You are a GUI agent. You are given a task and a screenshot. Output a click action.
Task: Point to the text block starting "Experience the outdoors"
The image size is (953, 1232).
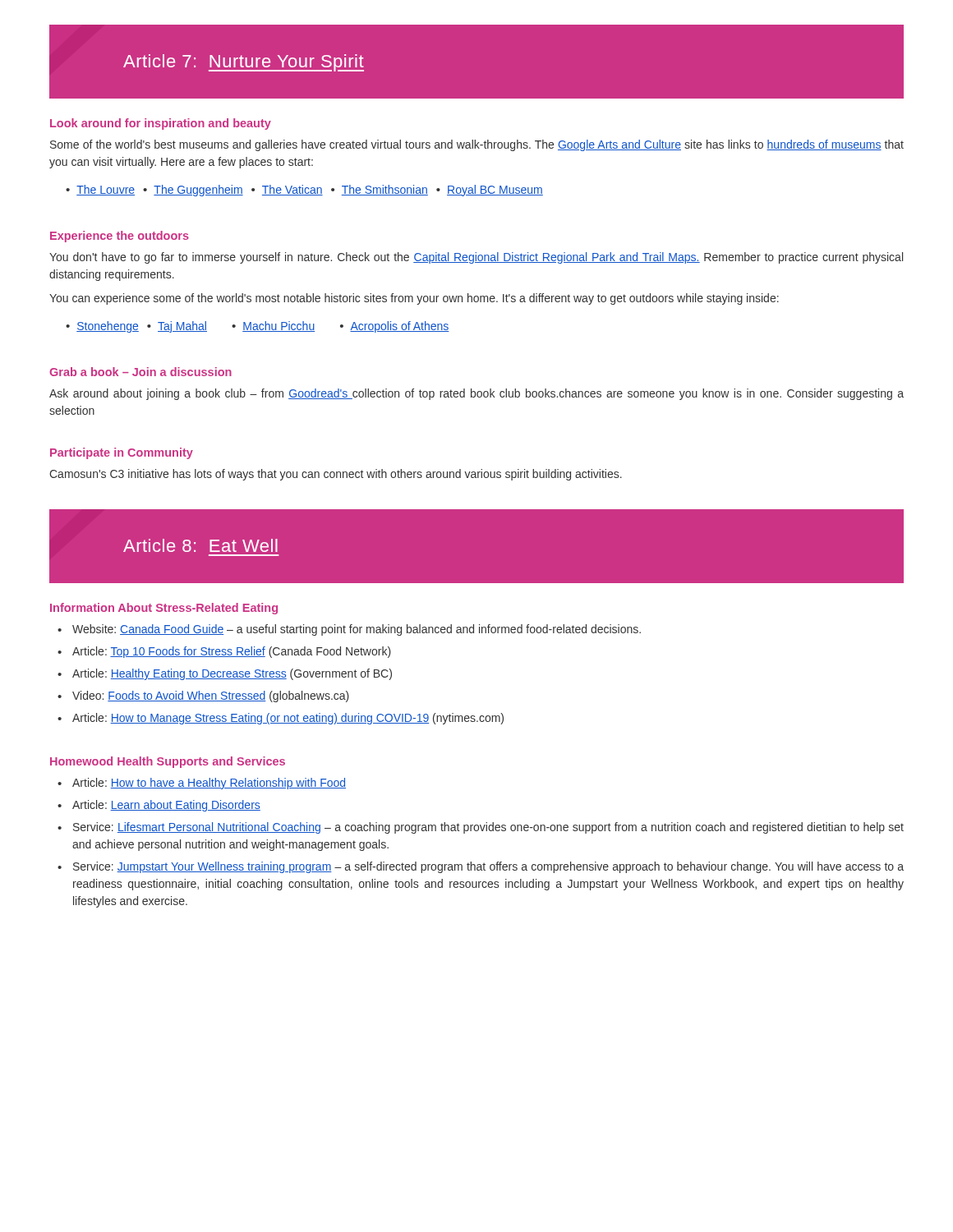click(119, 236)
